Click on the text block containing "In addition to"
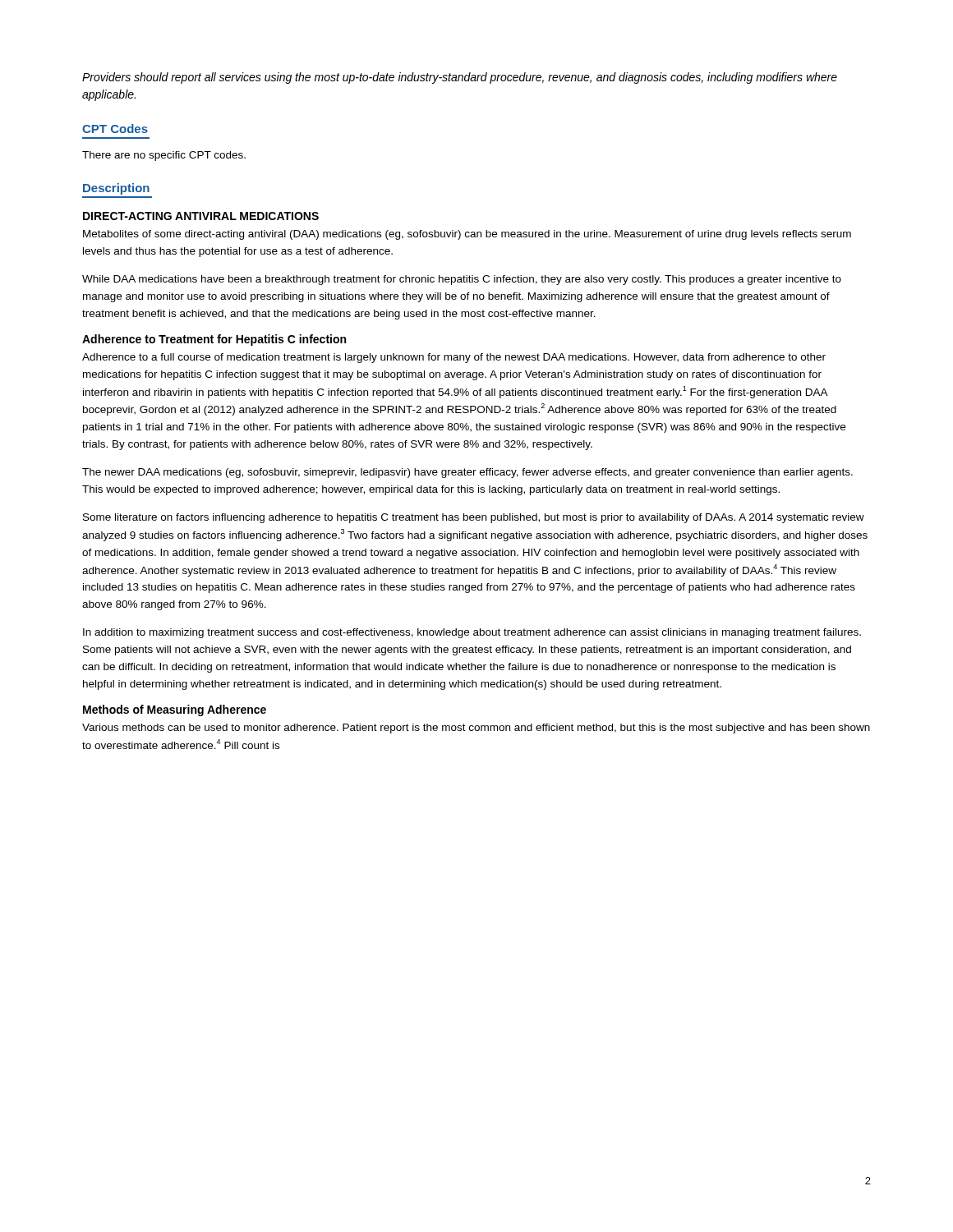 click(476, 659)
